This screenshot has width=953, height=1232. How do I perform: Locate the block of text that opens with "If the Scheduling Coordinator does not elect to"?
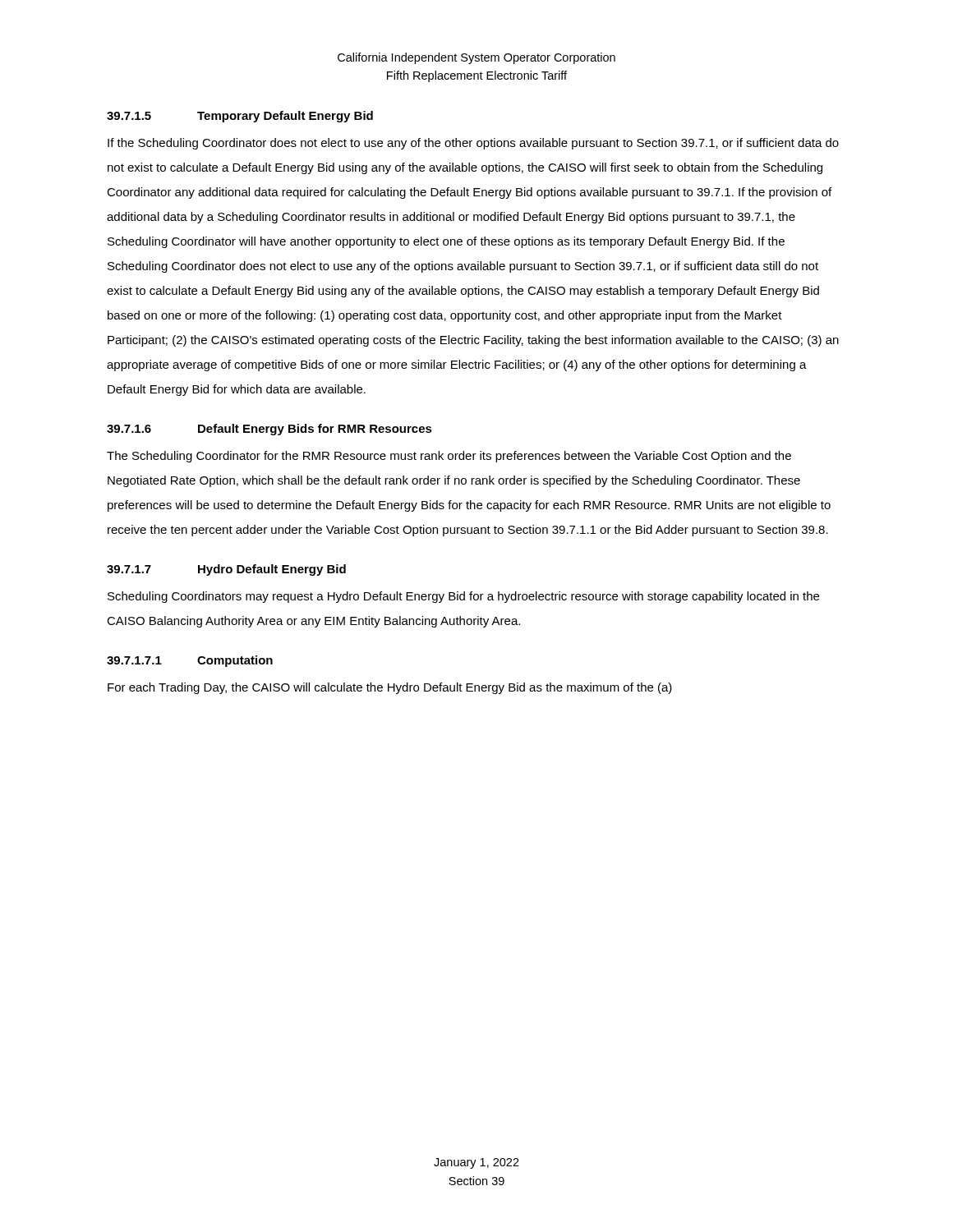(473, 265)
